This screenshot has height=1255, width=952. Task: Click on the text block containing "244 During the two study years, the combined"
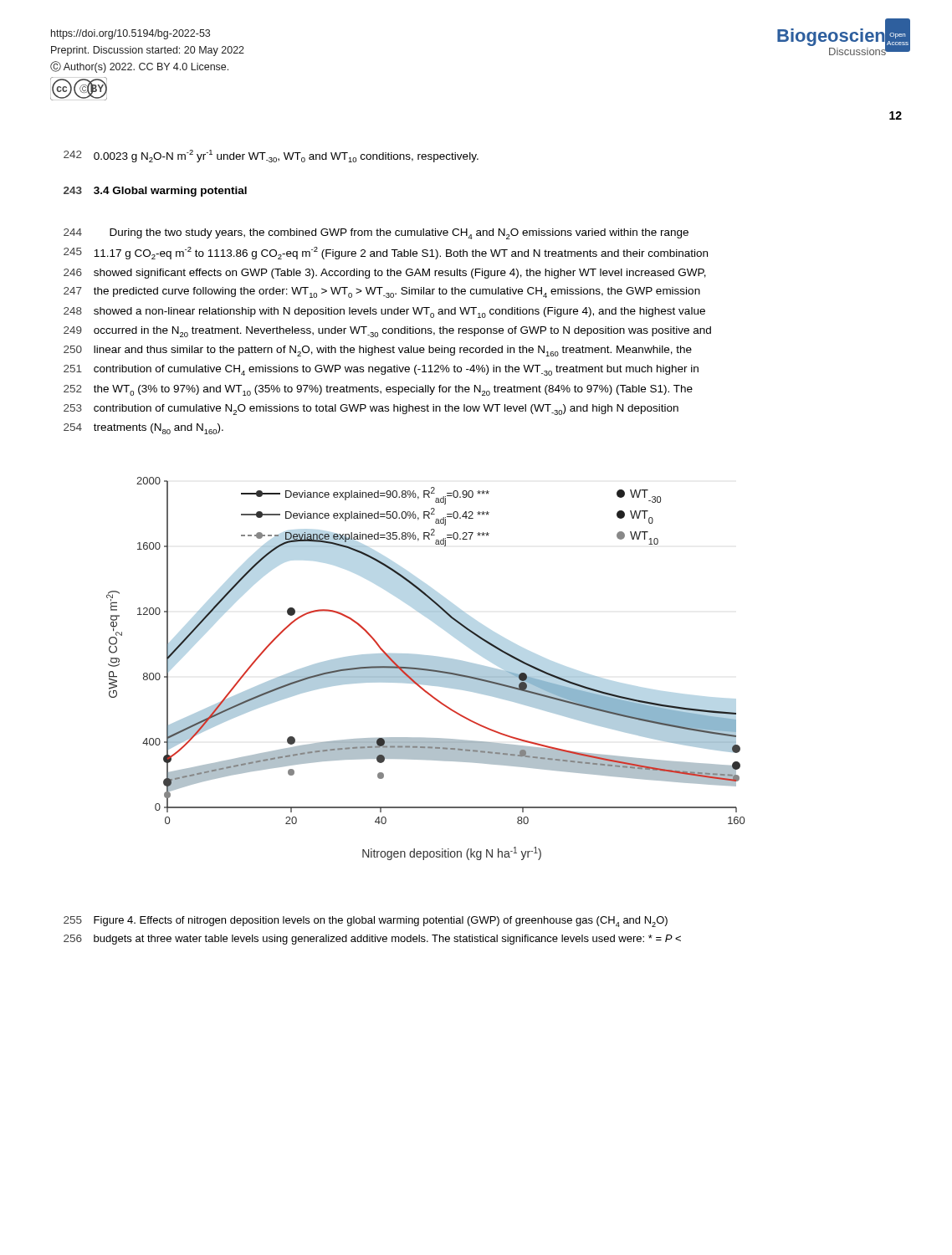(476, 331)
